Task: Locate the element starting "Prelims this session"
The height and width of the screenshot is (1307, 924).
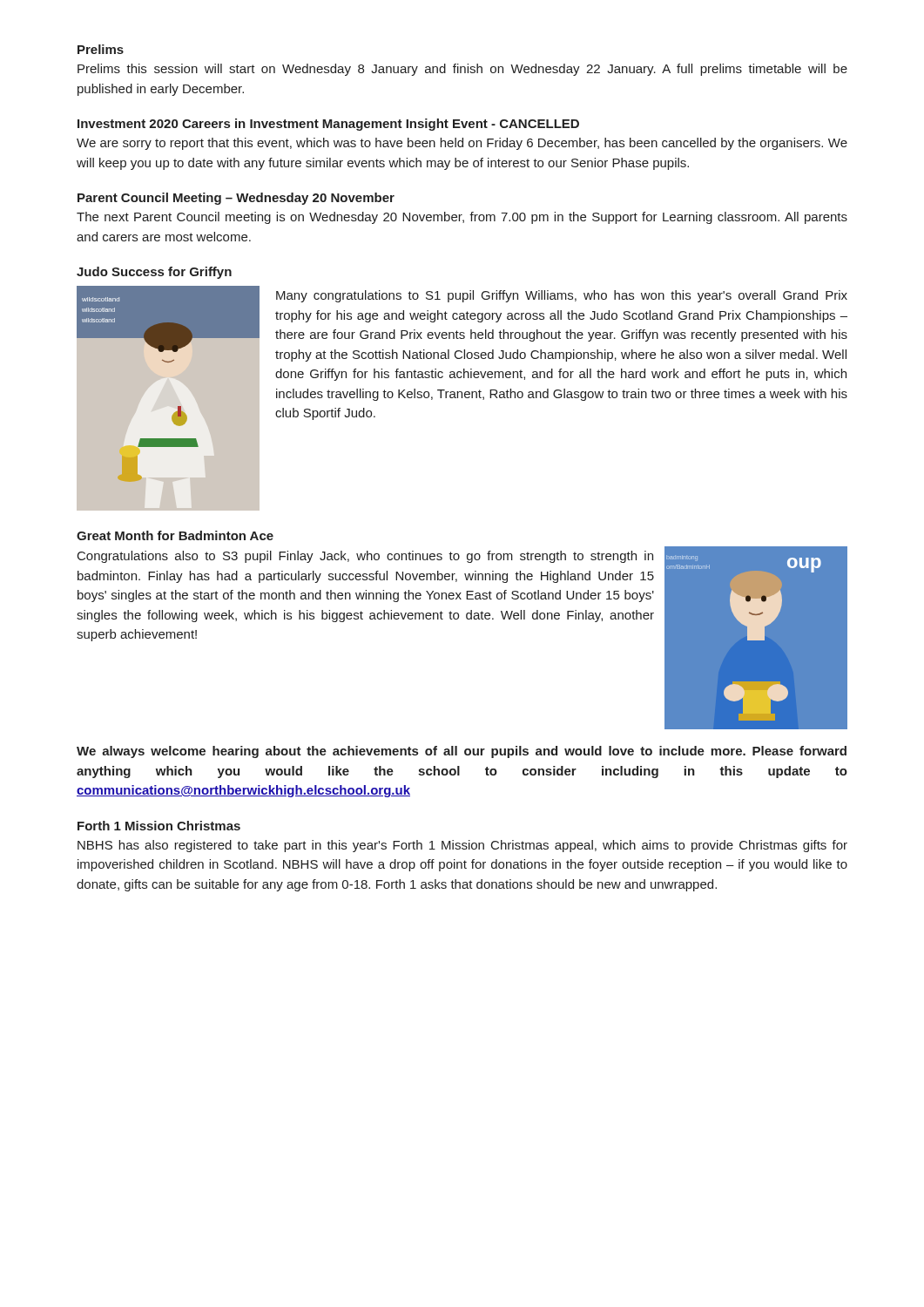Action: click(x=462, y=79)
